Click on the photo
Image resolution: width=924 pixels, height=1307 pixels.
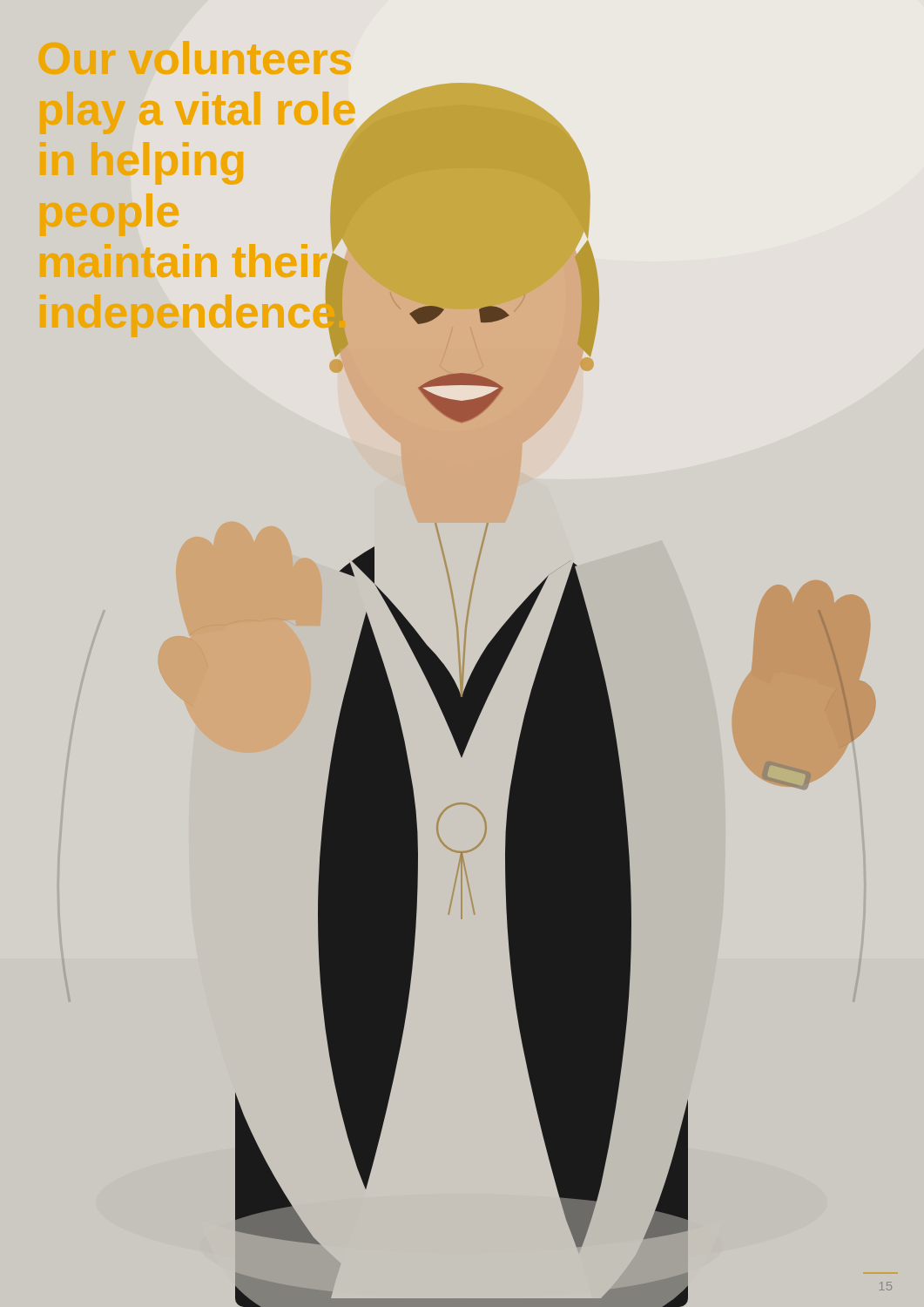tap(462, 654)
